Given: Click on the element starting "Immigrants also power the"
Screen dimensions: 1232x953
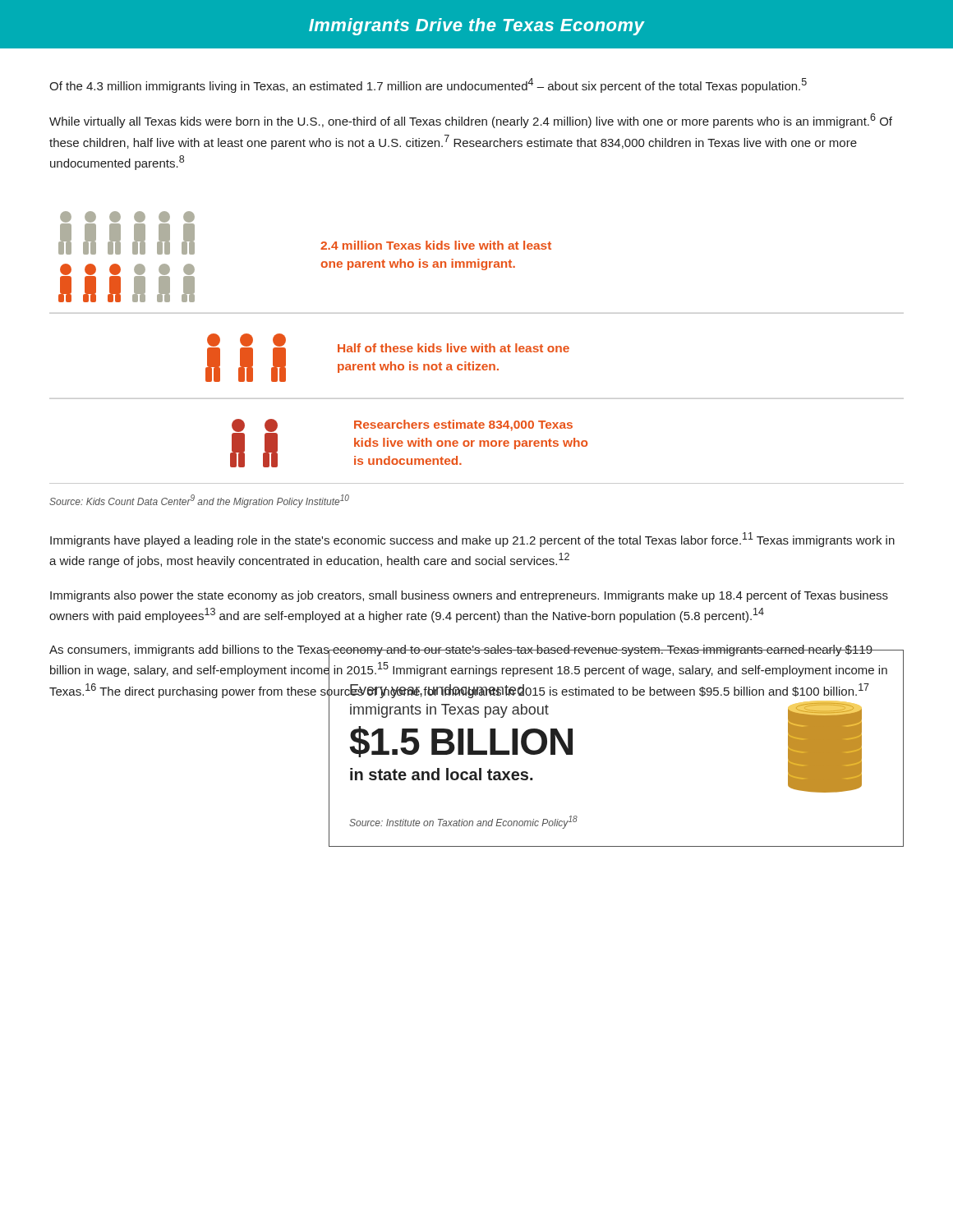Looking at the screenshot, I should click(x=469, y=605).
